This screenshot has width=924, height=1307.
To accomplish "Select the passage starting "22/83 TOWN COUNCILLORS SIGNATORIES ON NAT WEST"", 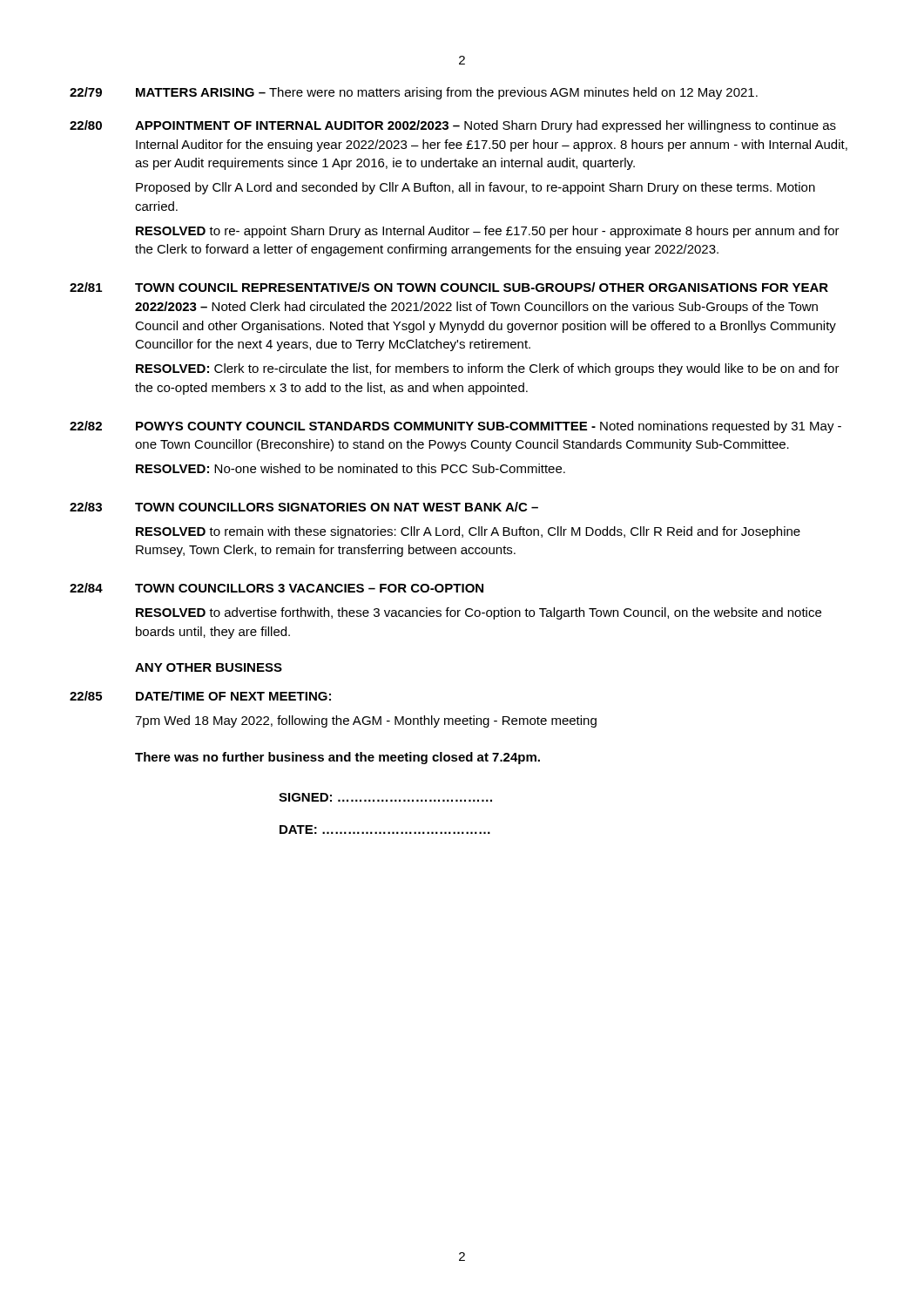I will 462,531.
